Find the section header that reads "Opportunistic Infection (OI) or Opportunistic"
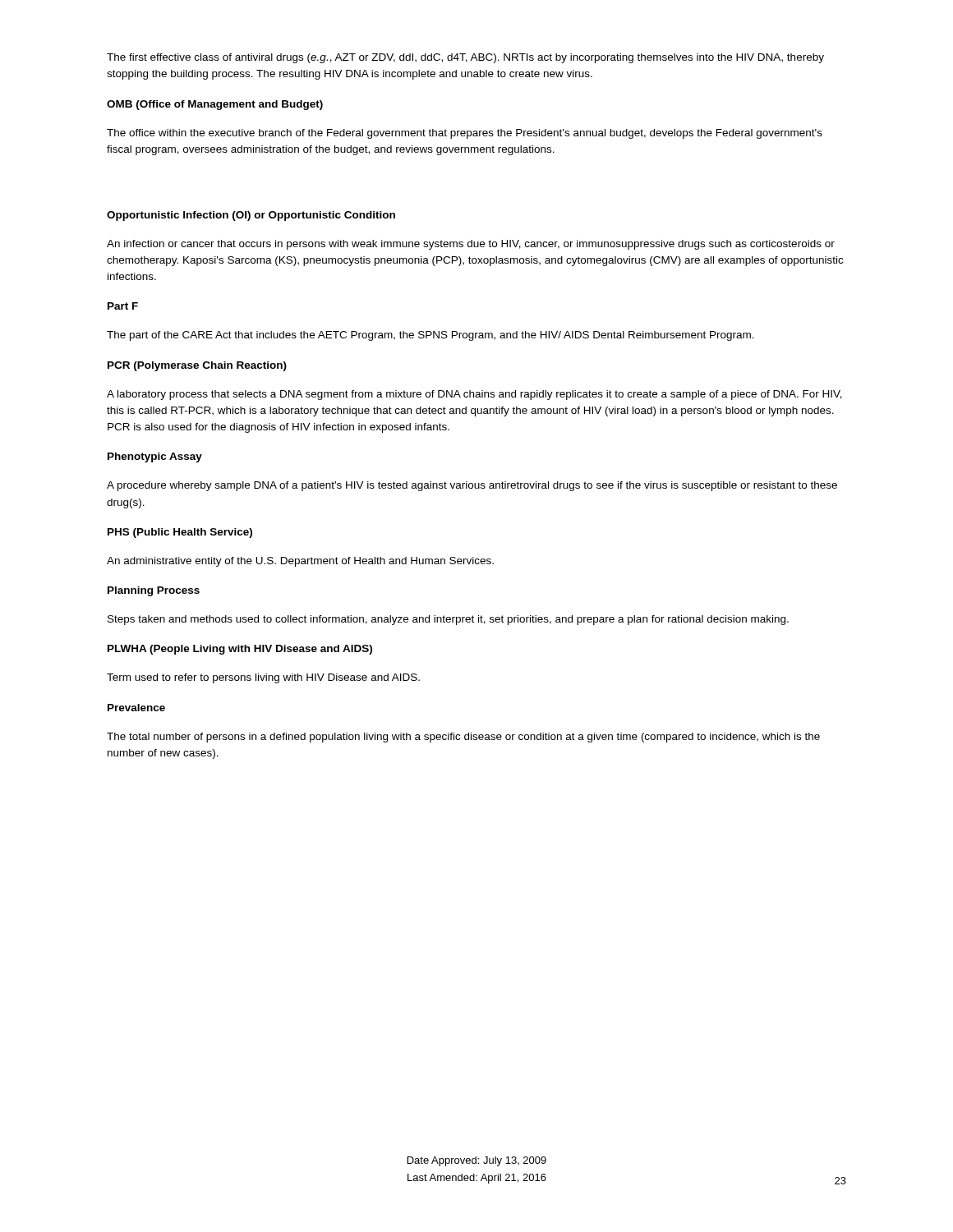The width and height of the screenshot is (953, 1232). (251, 216)
